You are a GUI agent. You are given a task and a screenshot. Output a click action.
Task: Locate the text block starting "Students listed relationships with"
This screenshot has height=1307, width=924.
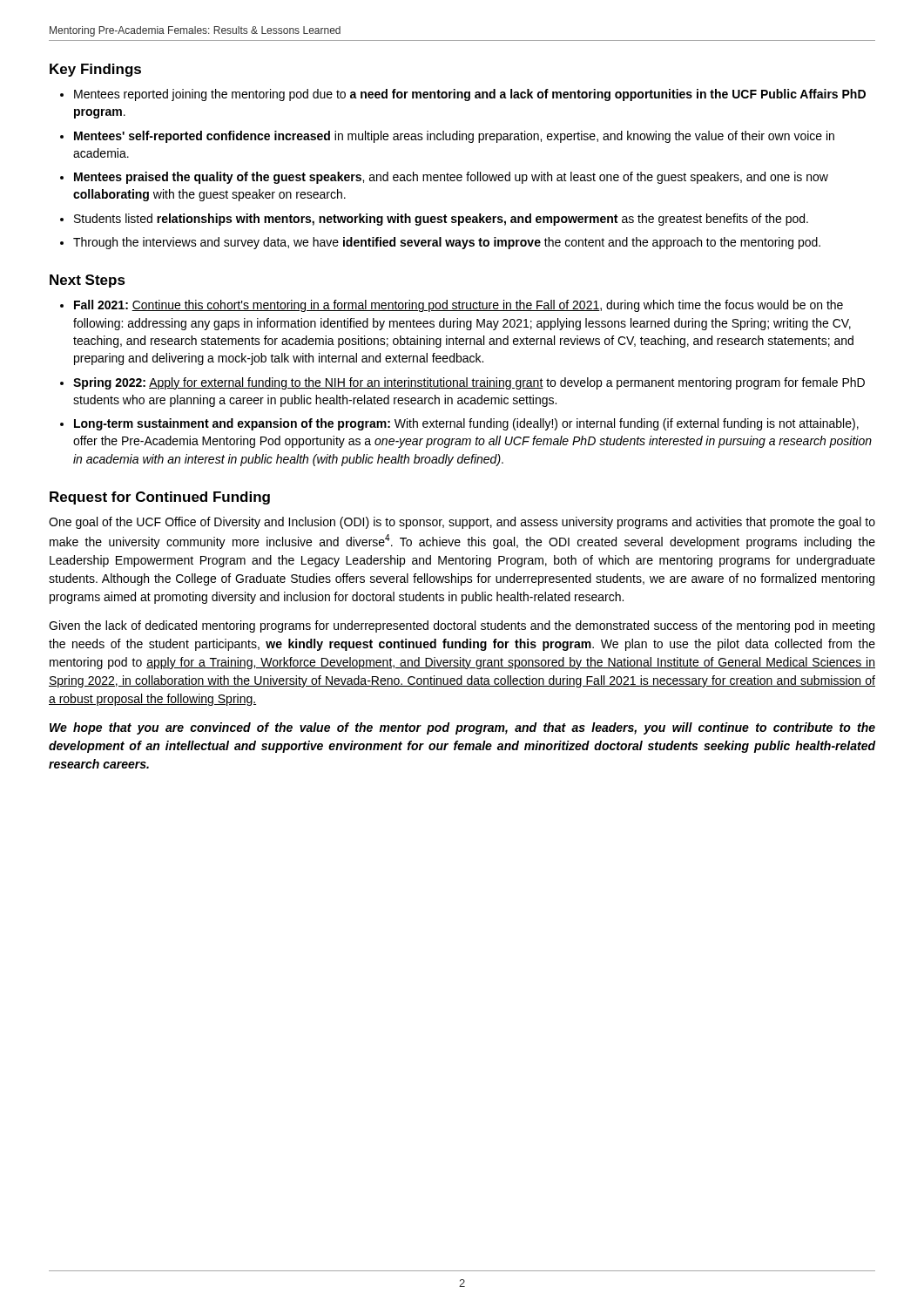pos(441,219)
